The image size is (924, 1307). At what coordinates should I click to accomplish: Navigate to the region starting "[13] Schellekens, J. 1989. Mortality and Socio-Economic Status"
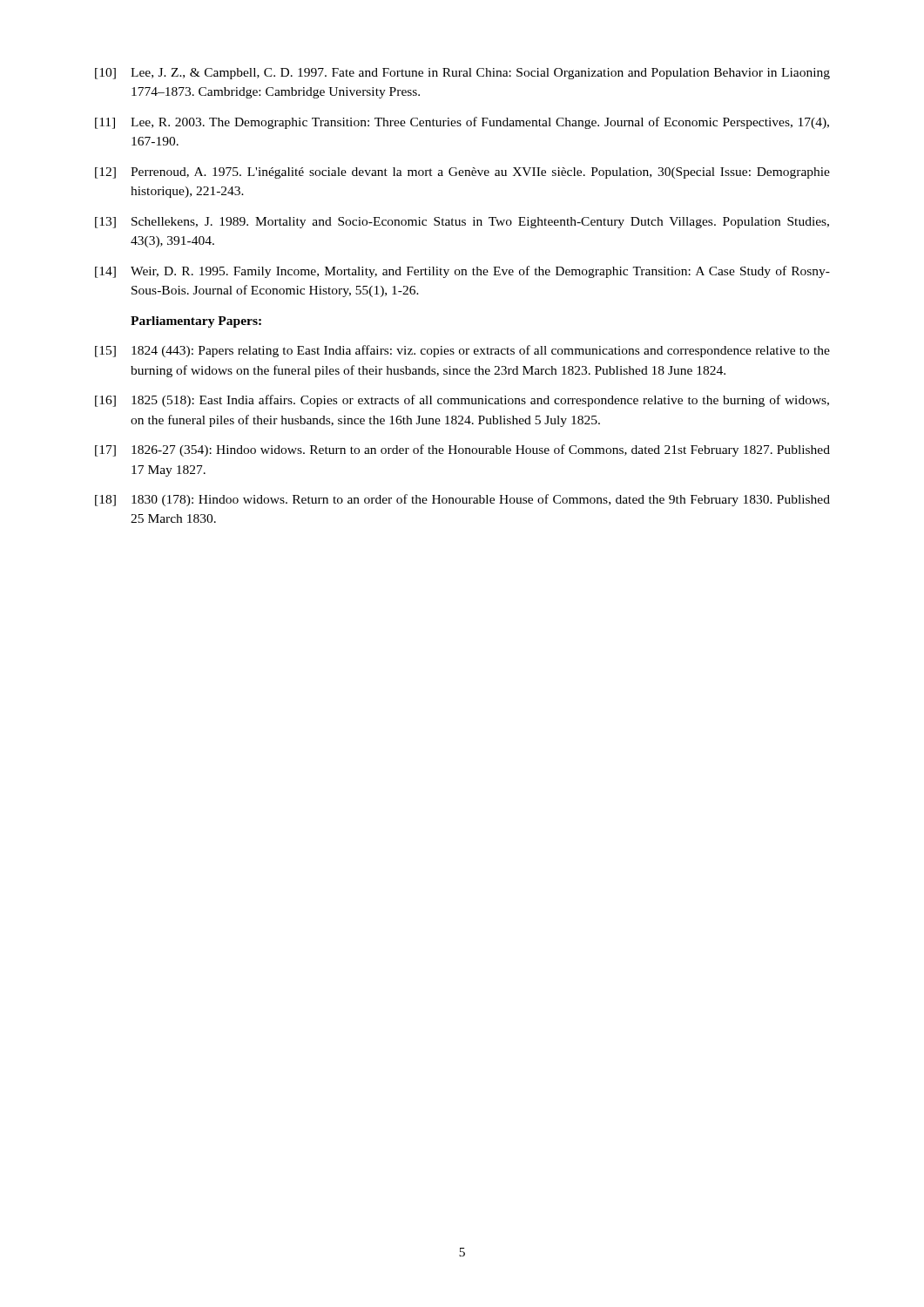(462, 231)
